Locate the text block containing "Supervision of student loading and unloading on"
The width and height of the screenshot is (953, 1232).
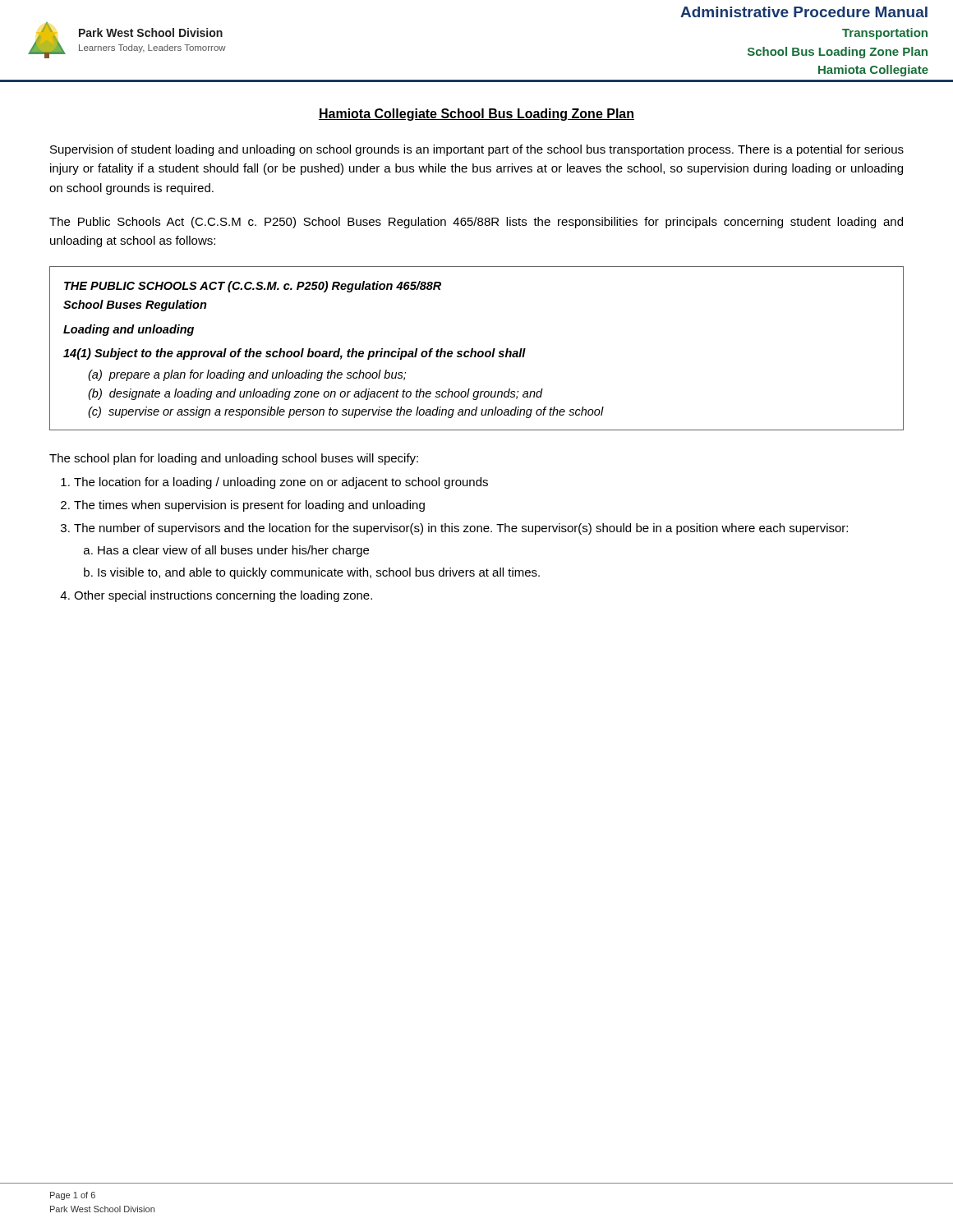coord(476,168)
